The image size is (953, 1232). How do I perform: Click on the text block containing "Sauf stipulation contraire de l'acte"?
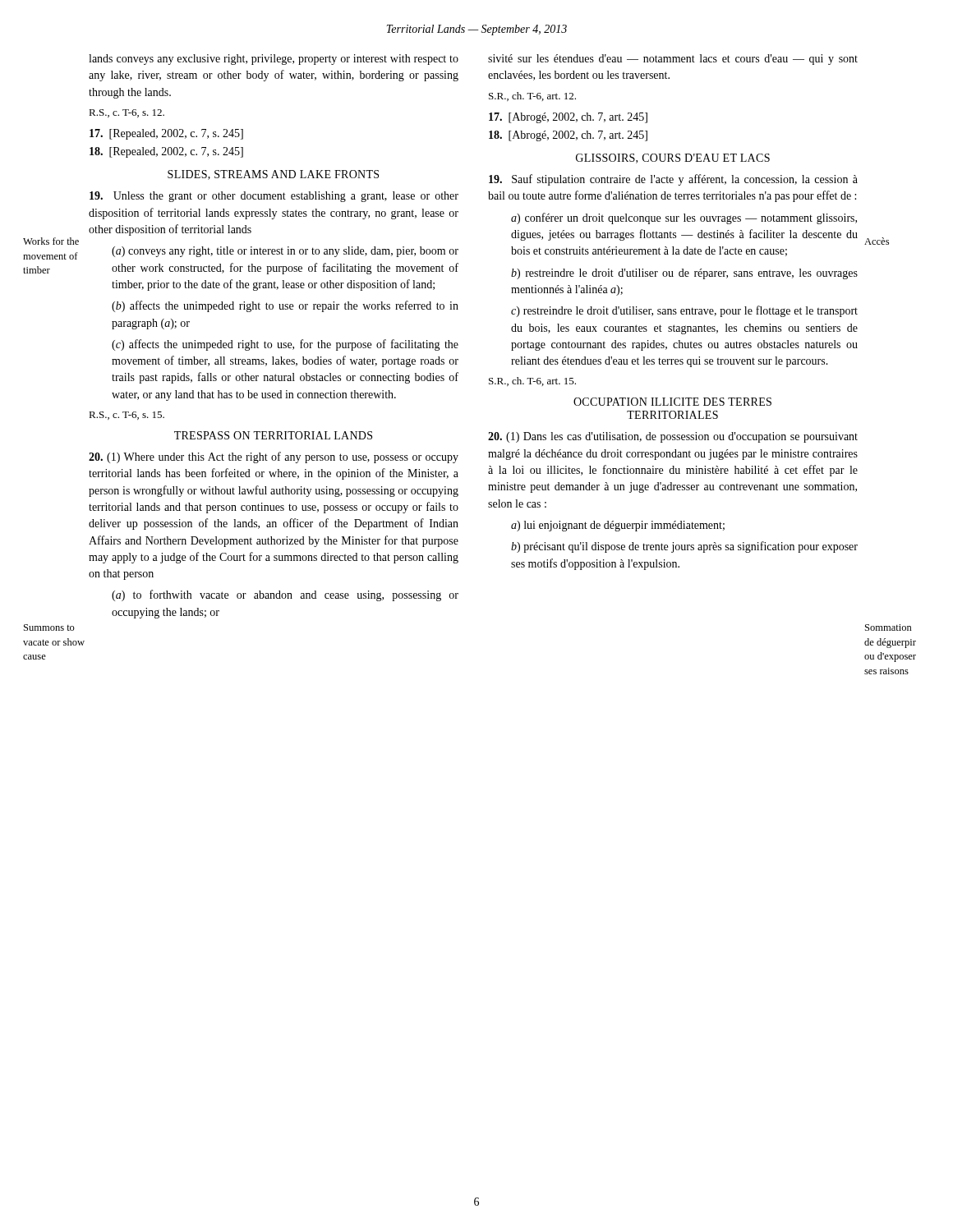click(x=673, y=188)
